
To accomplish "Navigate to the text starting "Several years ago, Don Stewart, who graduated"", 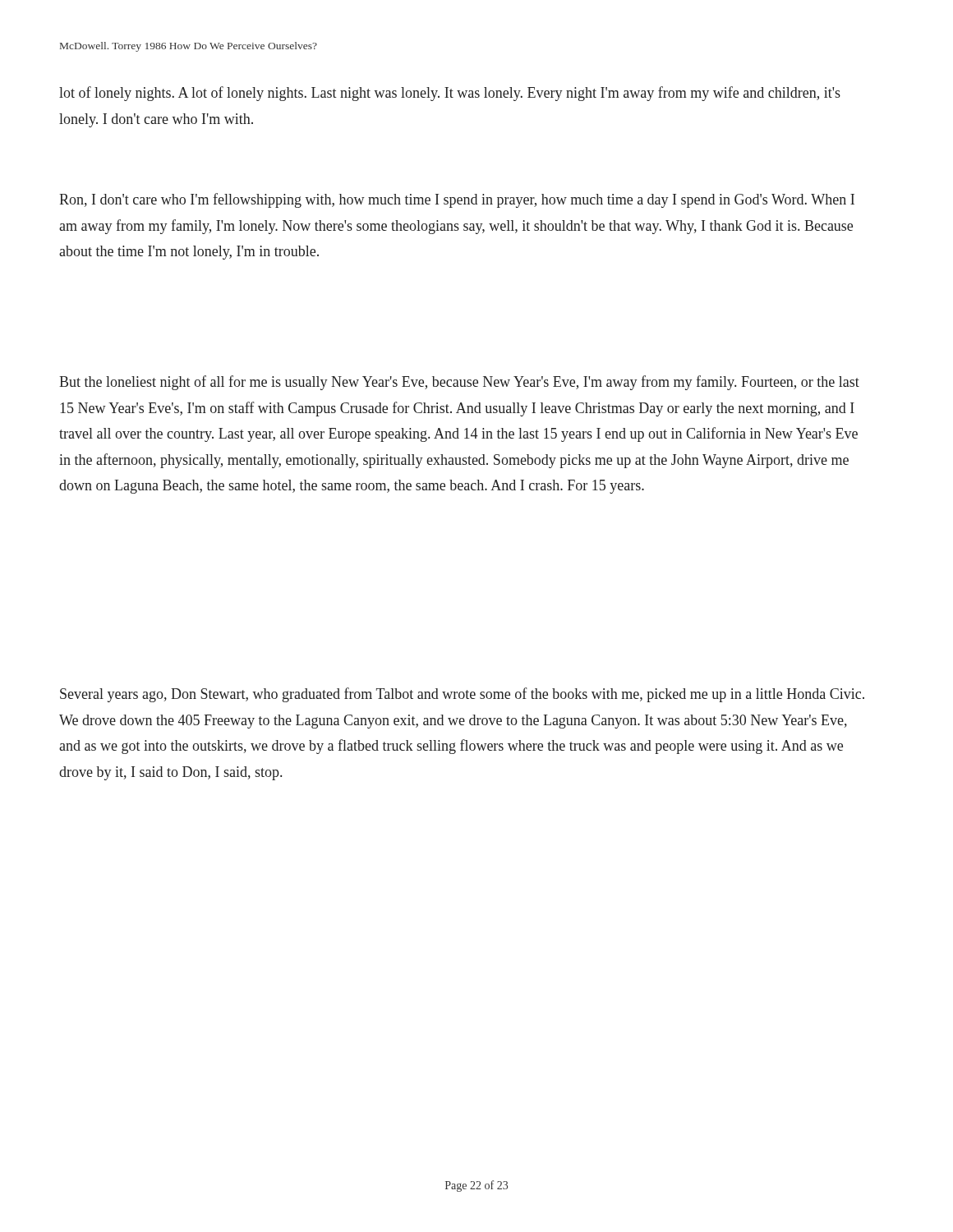I will pyautogui.click(x=462, y=733).
